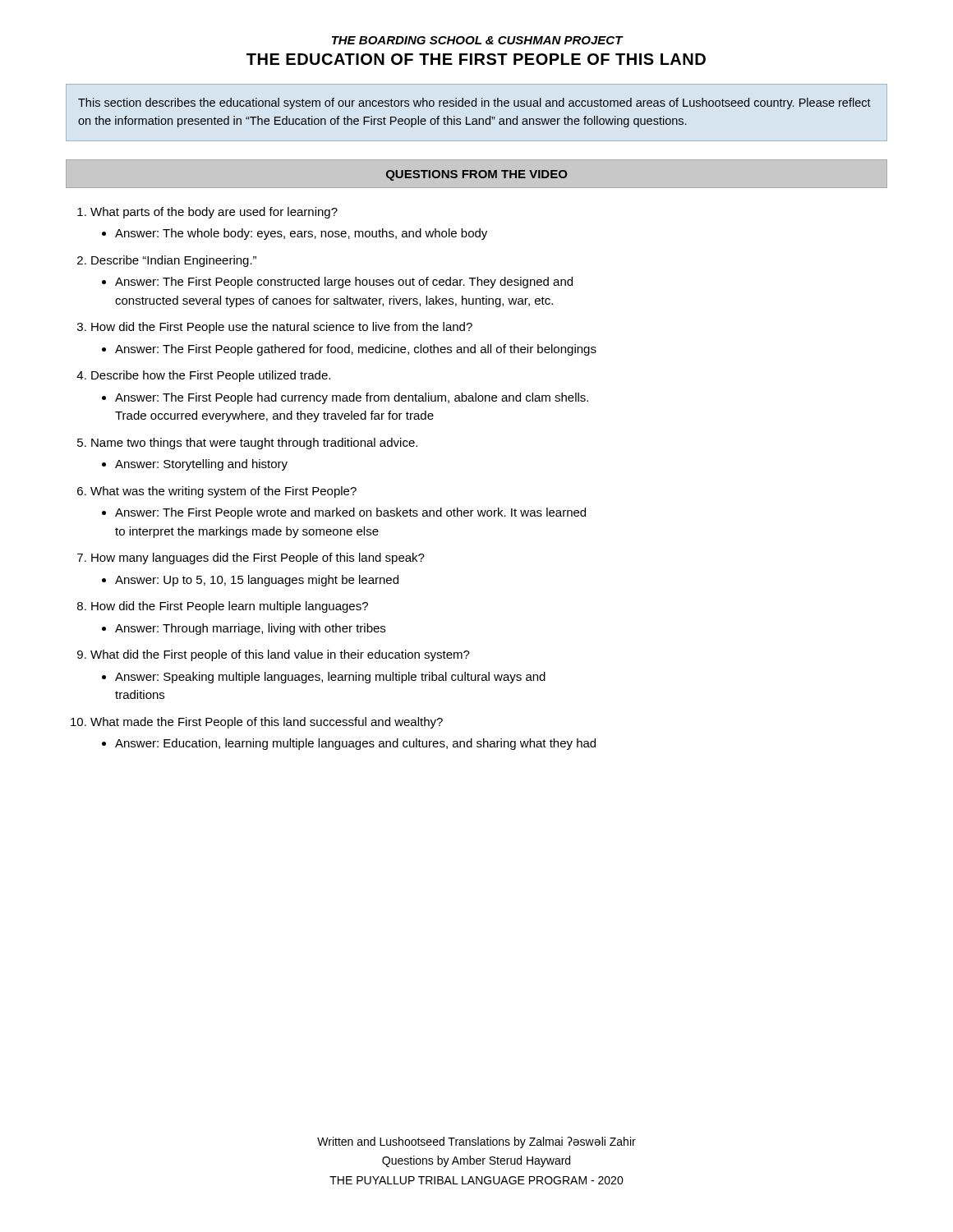This screenshot has height=1232, width=953.
Task: Click on the text block starting "Name two things that"
Action: point(254,444)
